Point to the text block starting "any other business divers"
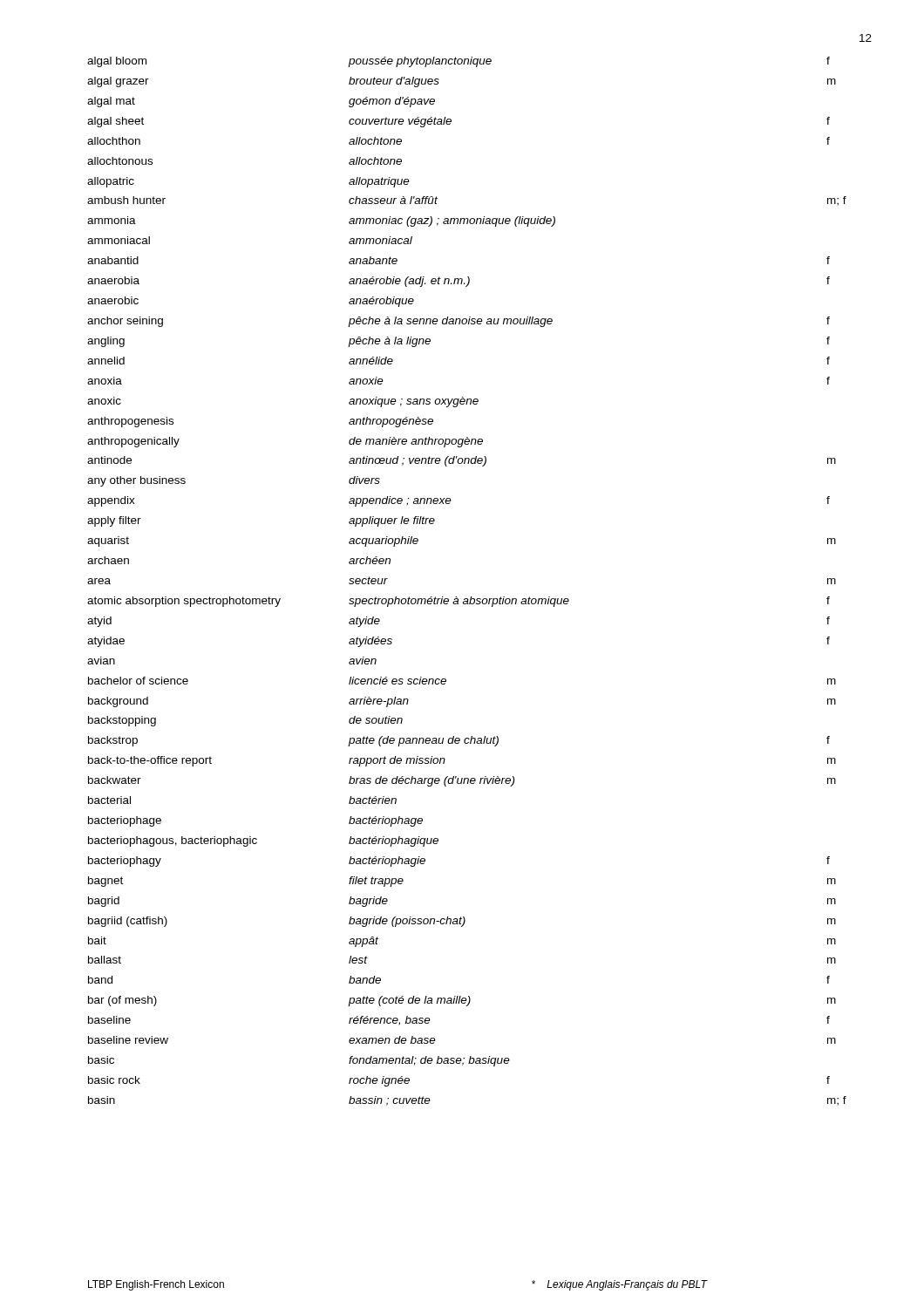 (134, 481)
